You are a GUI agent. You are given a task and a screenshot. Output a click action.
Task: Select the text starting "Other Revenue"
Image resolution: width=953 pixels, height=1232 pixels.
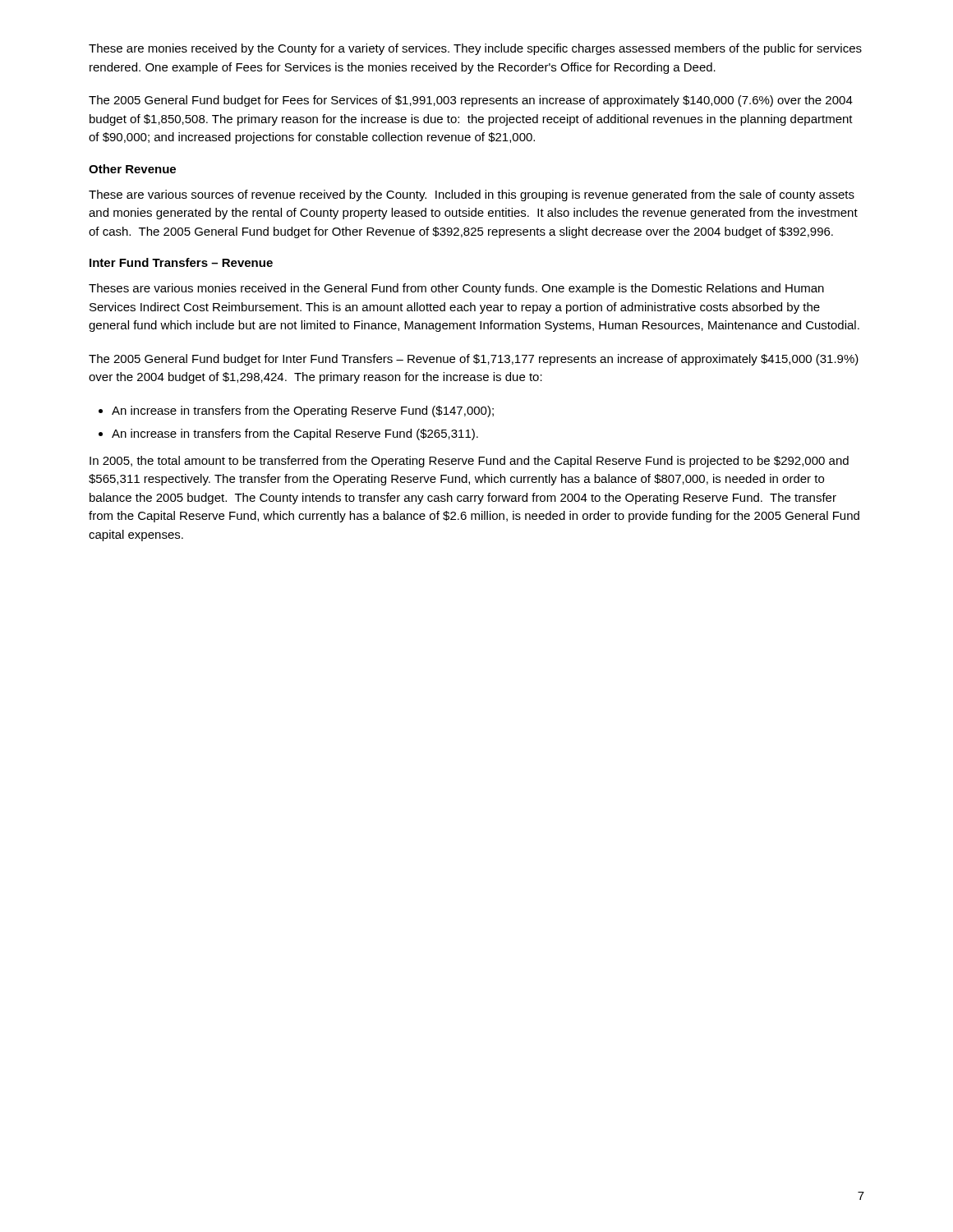point(133,168)
